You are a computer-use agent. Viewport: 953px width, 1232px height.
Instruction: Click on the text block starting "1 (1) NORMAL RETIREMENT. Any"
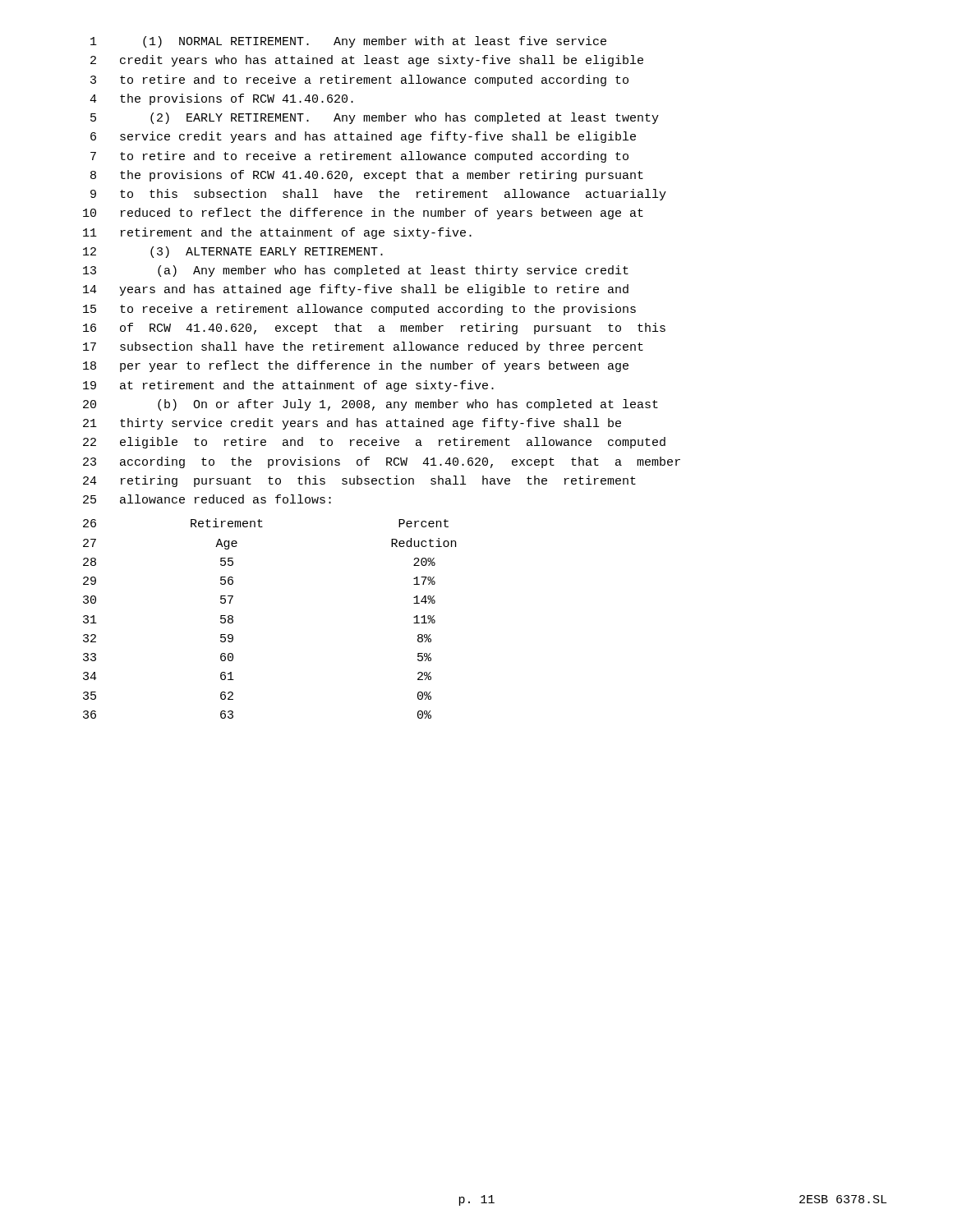pos(476,71)
